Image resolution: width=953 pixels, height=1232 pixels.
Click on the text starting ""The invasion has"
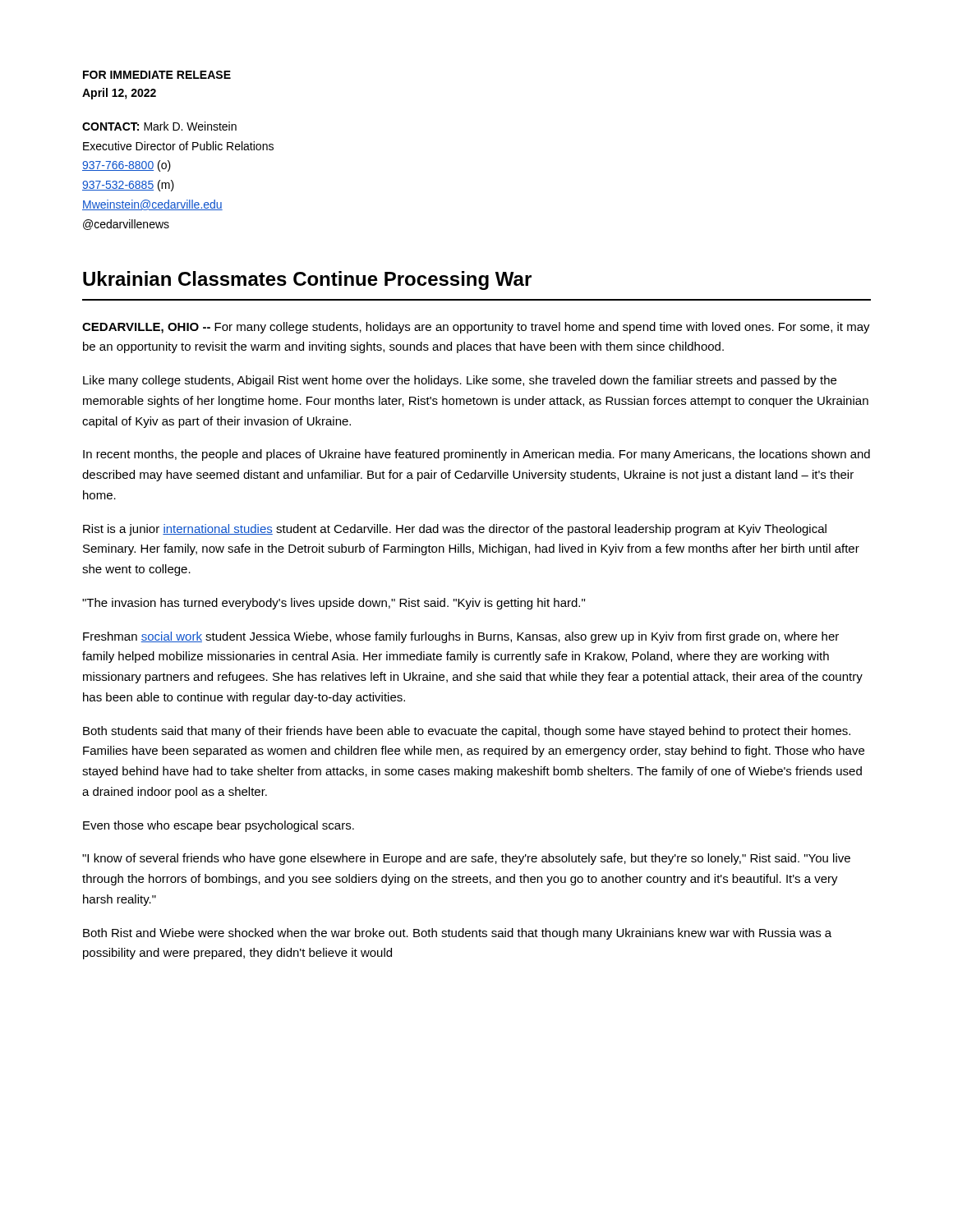coord(334,602)
